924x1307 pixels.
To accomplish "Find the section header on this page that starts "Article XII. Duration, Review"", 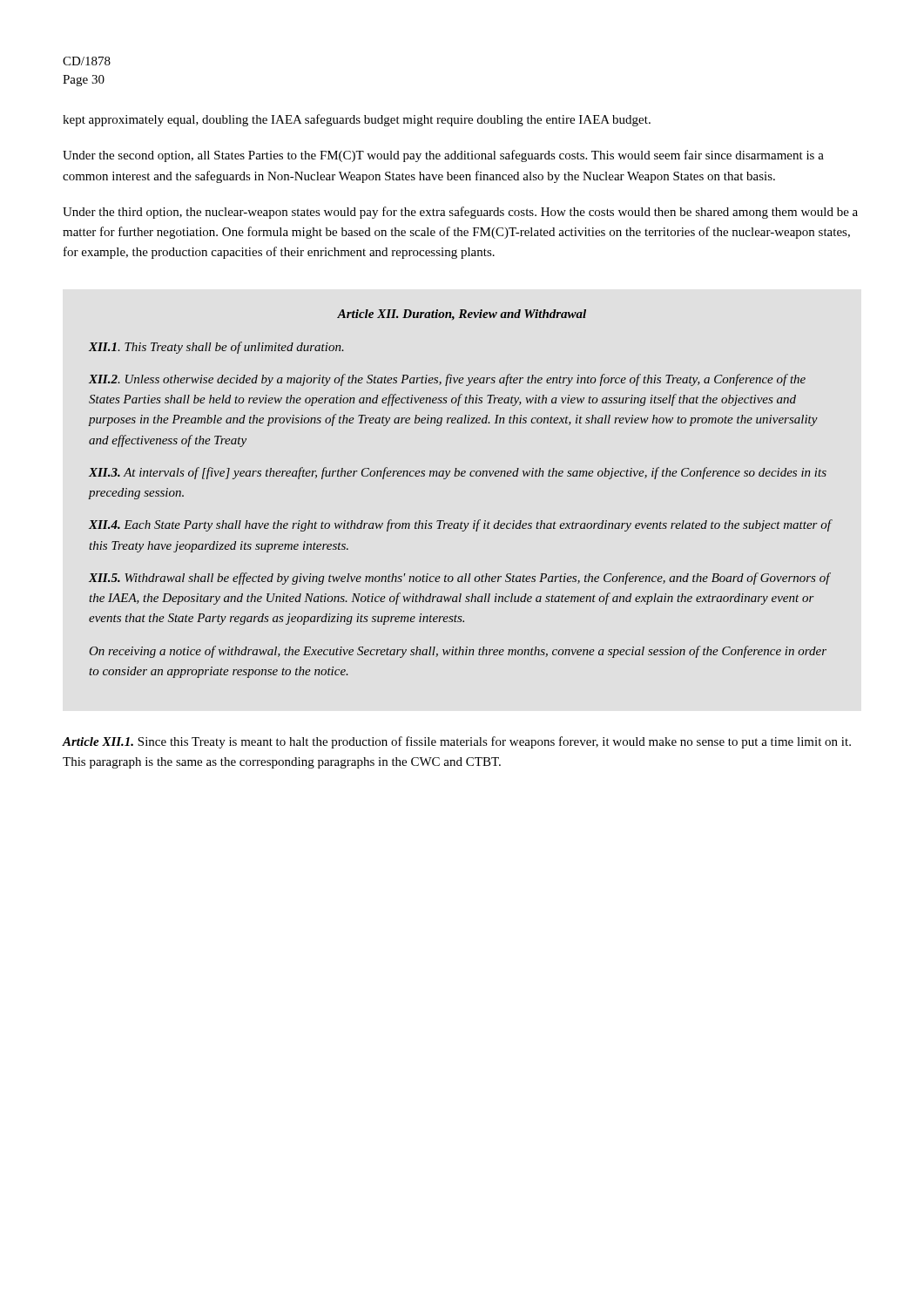I will 462,313.
